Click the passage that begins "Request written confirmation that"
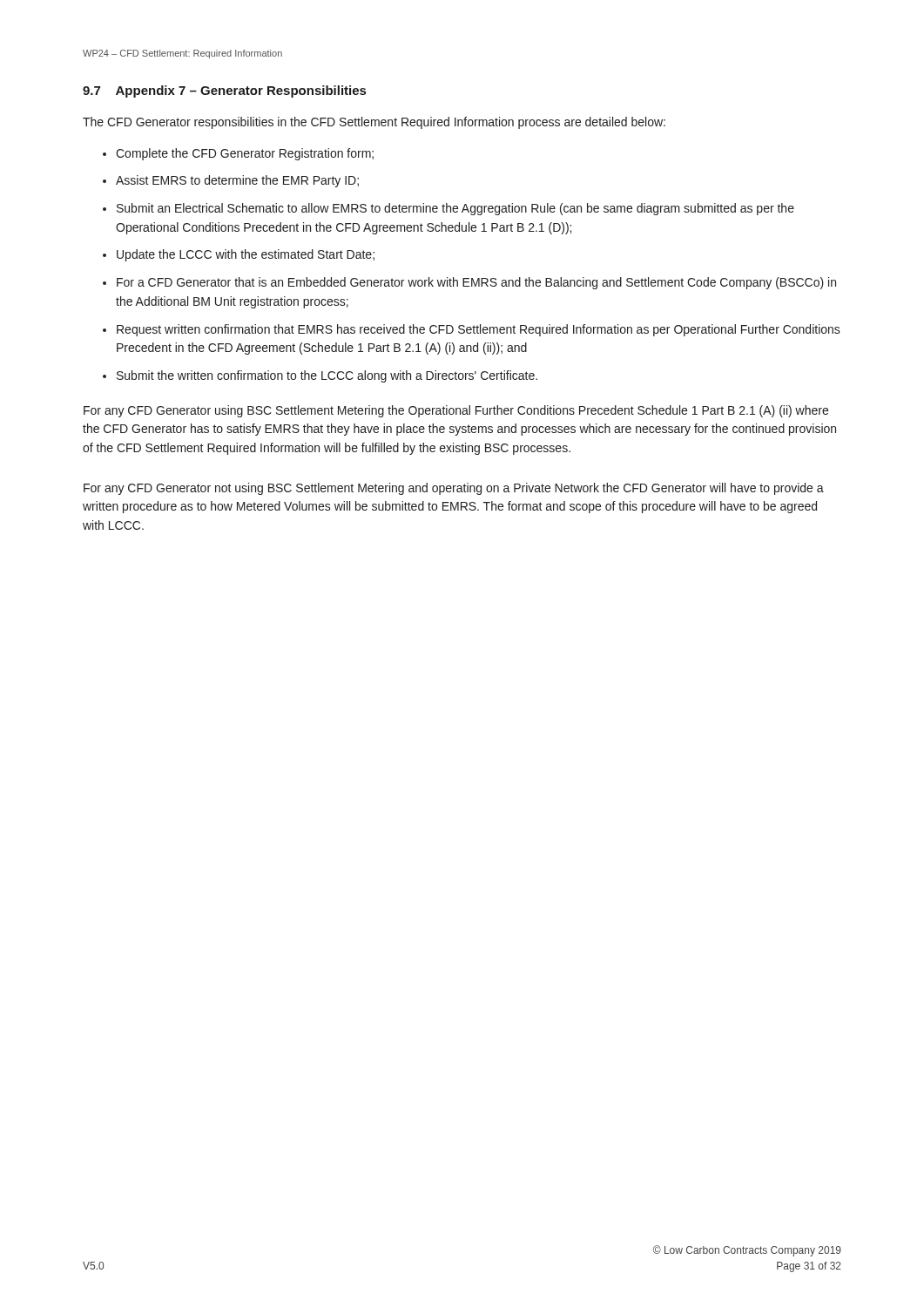This screenshot has height=1307, width=924. [478, 338]
